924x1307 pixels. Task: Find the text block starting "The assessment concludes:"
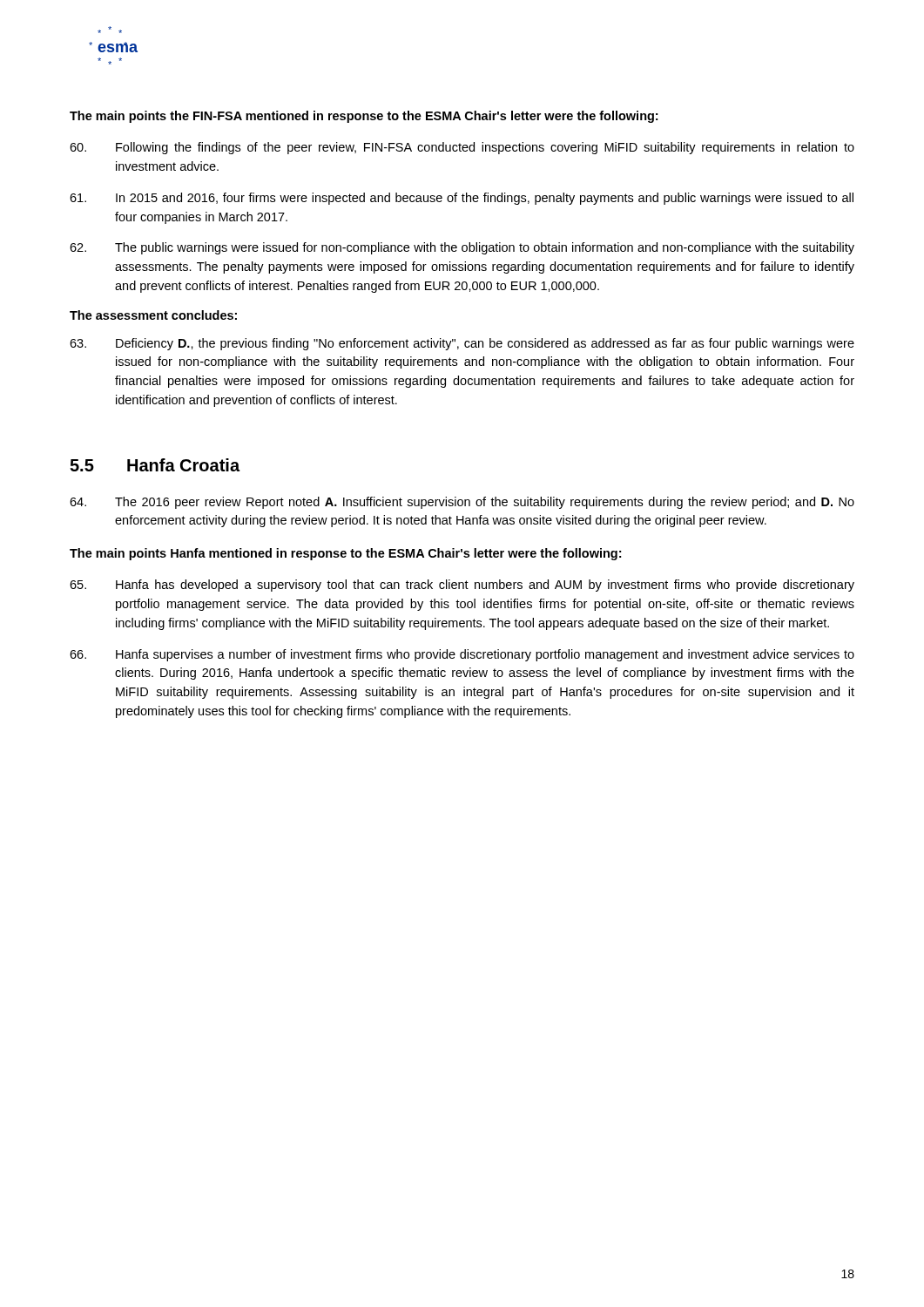tap(154, 315)
